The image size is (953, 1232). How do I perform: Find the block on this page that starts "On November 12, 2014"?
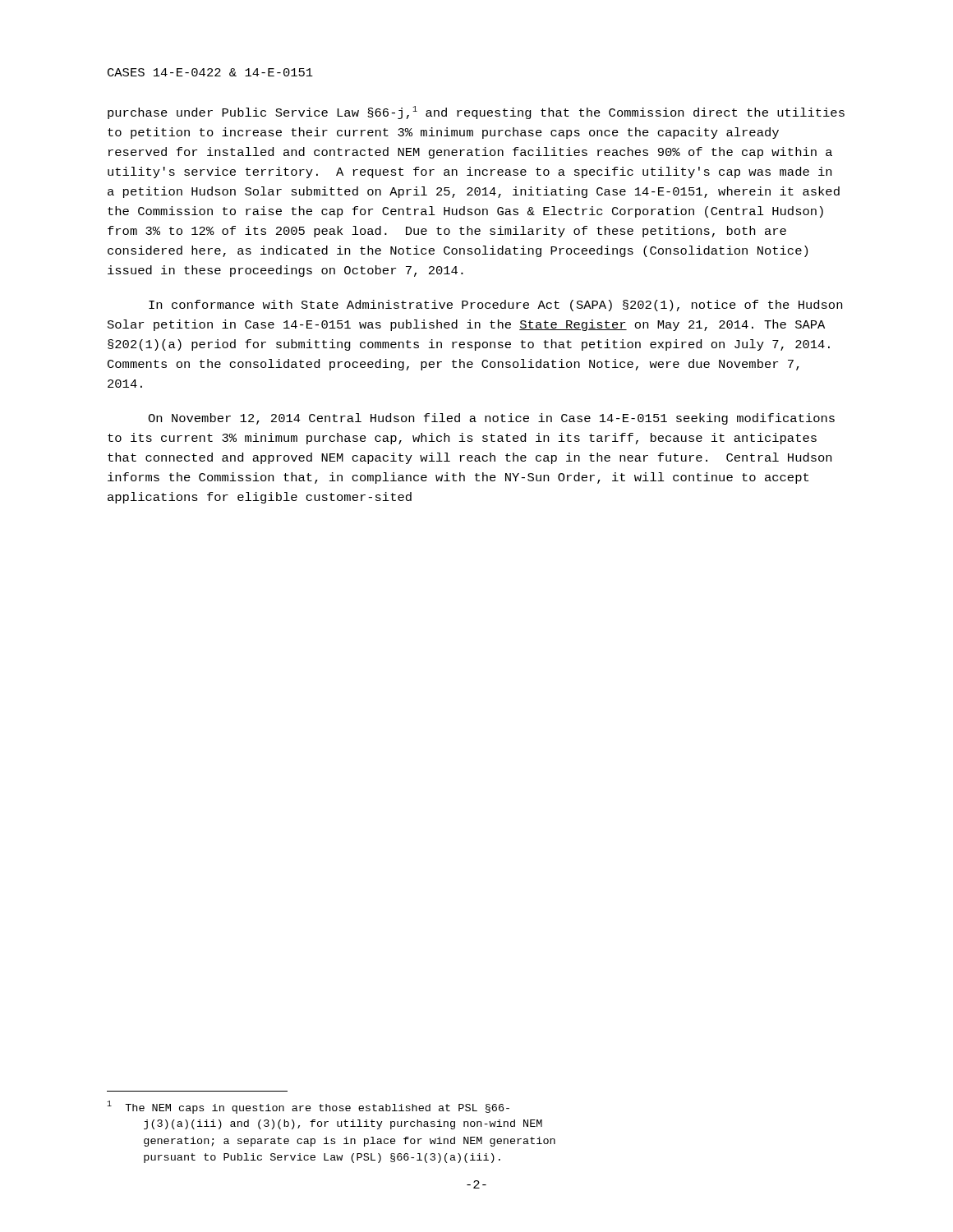tap(471, 459)
